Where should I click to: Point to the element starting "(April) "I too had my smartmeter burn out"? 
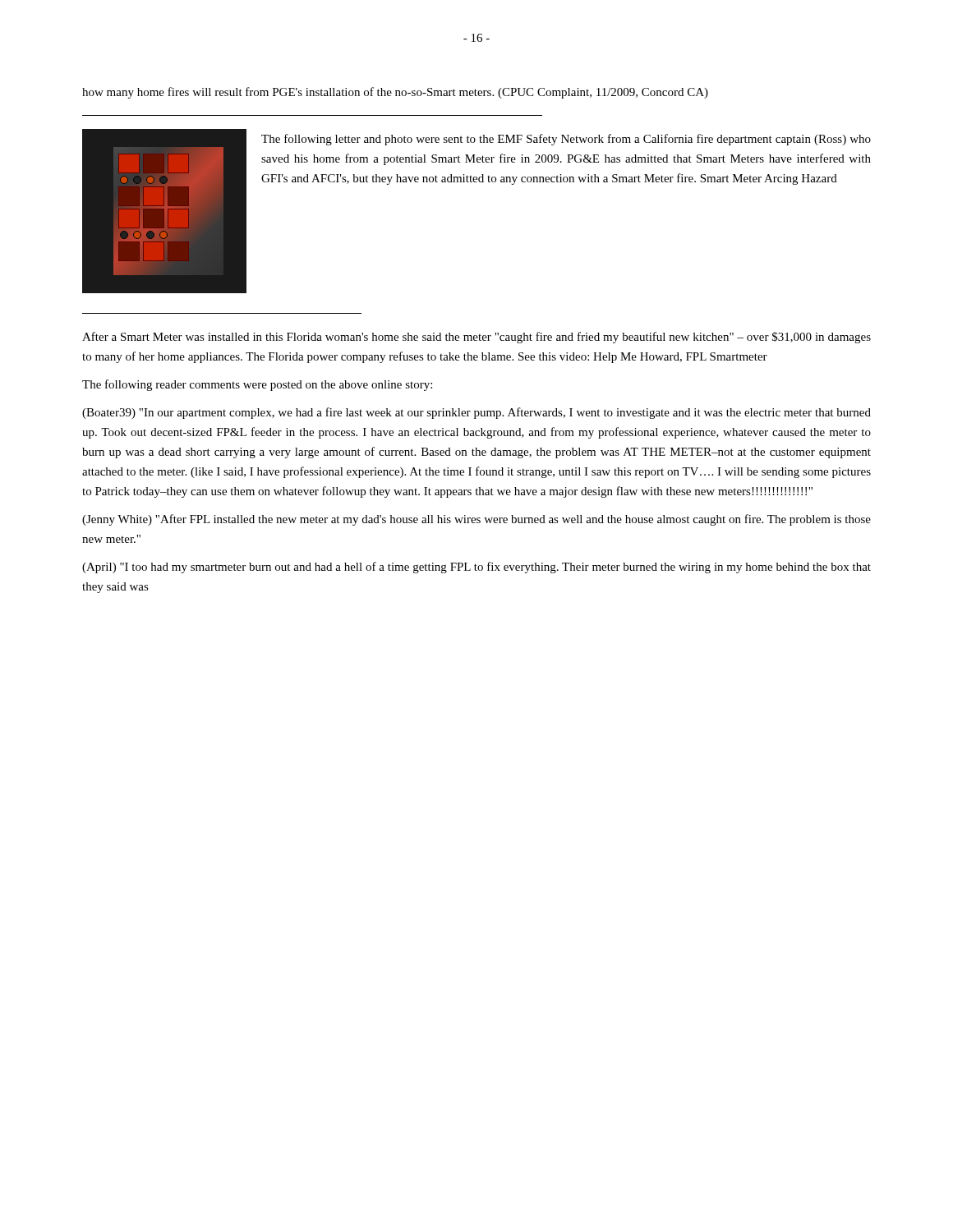[x=476, y=577]
